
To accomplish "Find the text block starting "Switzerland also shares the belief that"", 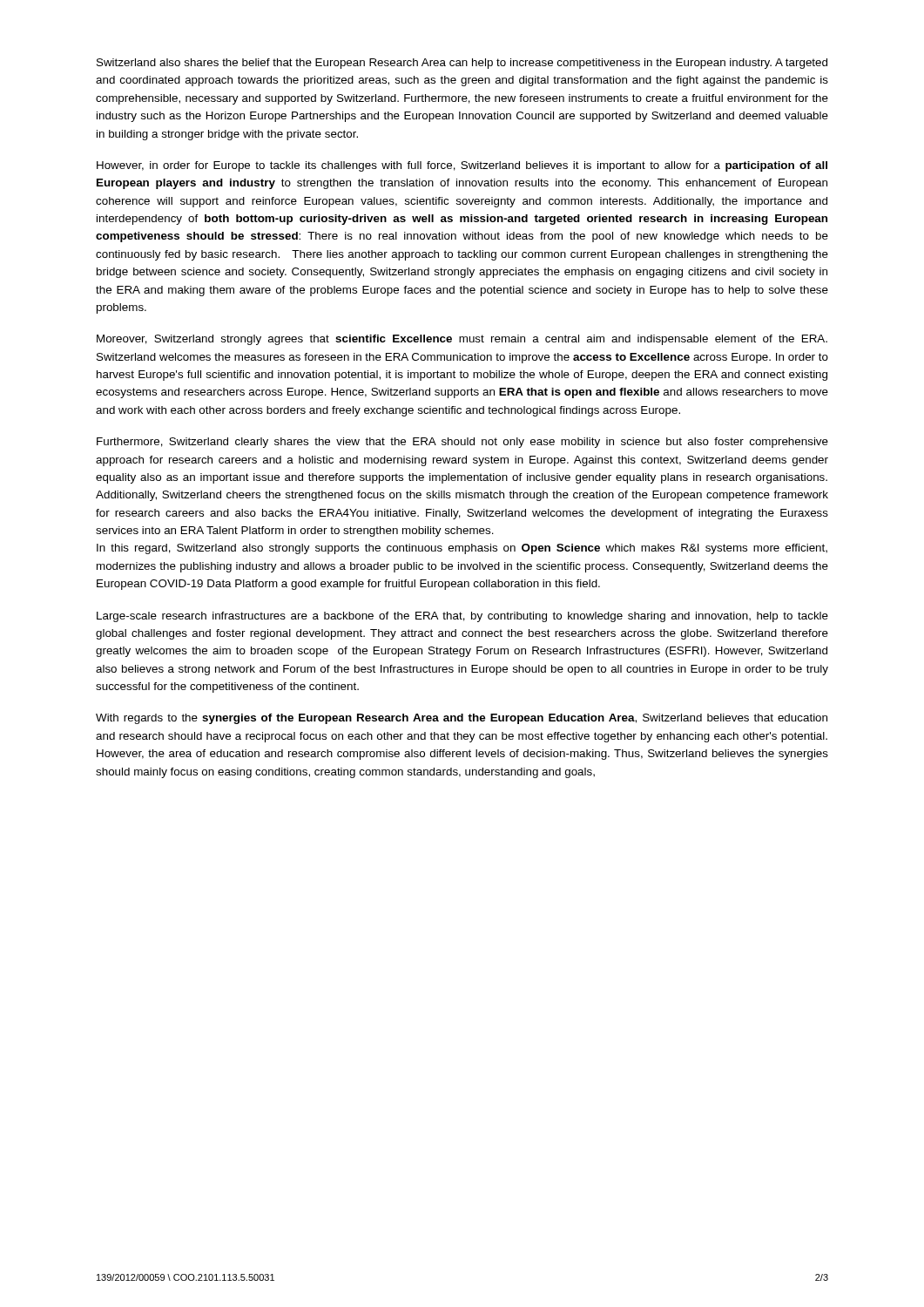I will [462, 98].
